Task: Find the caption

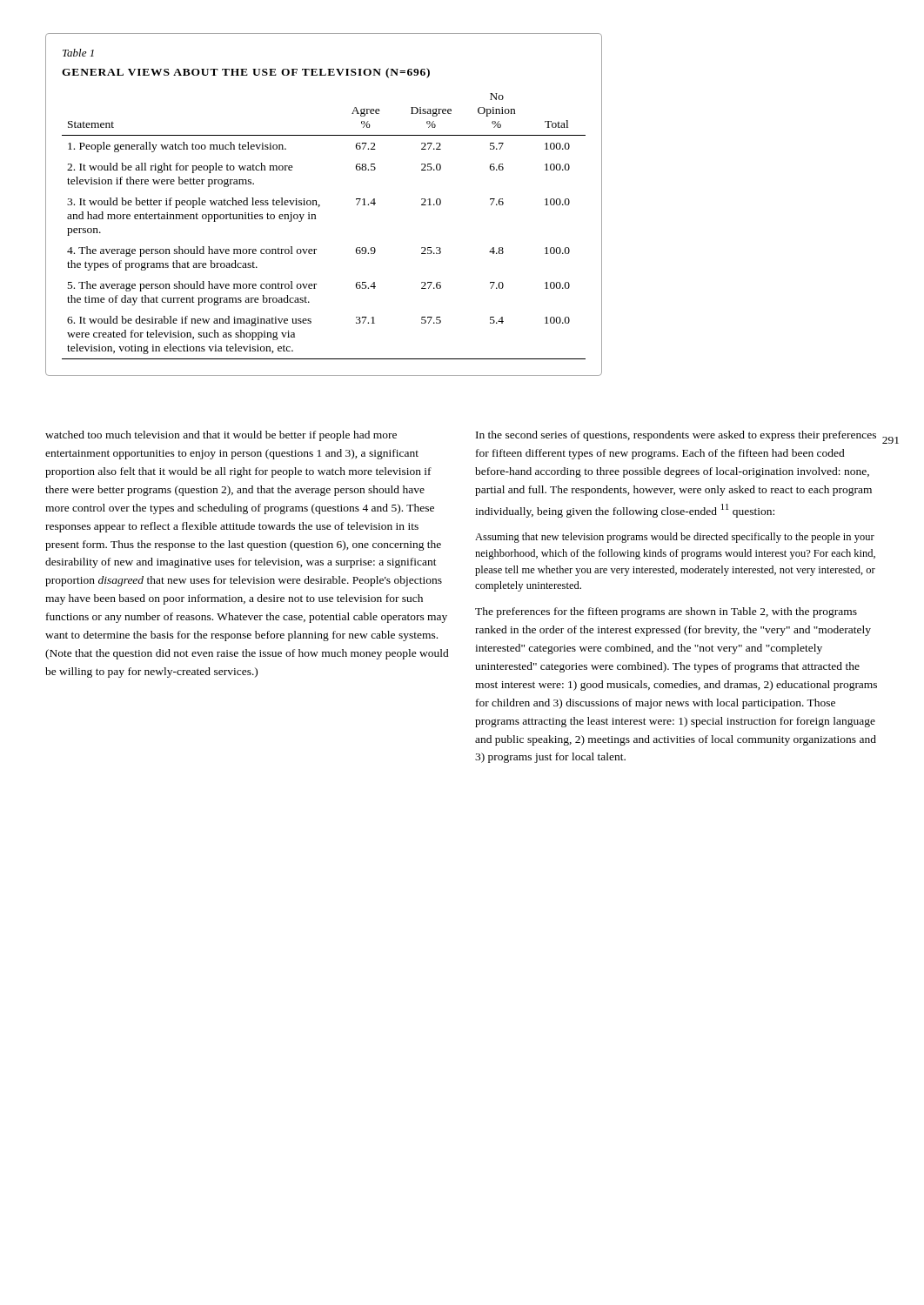Action: (x=78, y=53)
